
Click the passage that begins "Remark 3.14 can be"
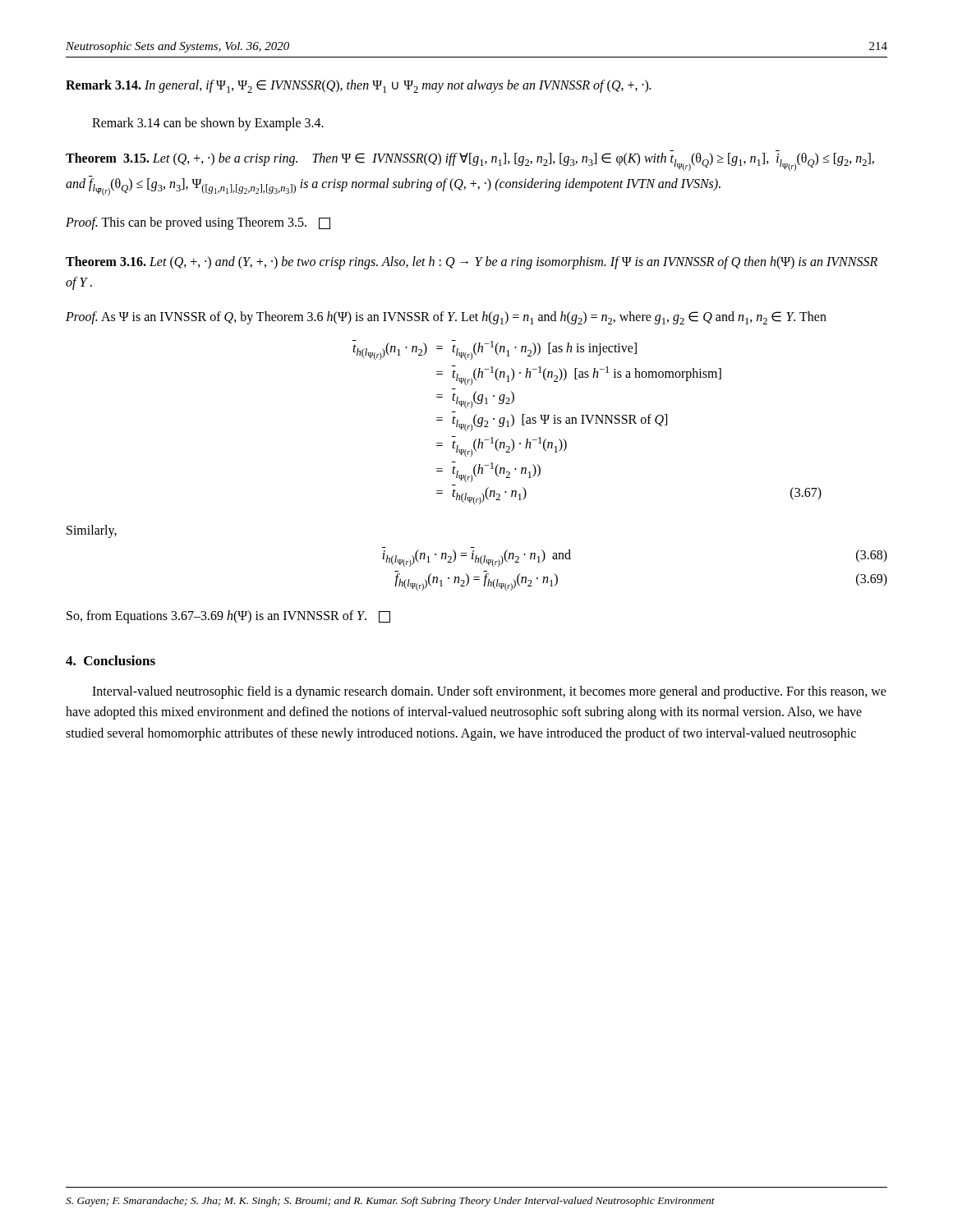pos(208,122)
